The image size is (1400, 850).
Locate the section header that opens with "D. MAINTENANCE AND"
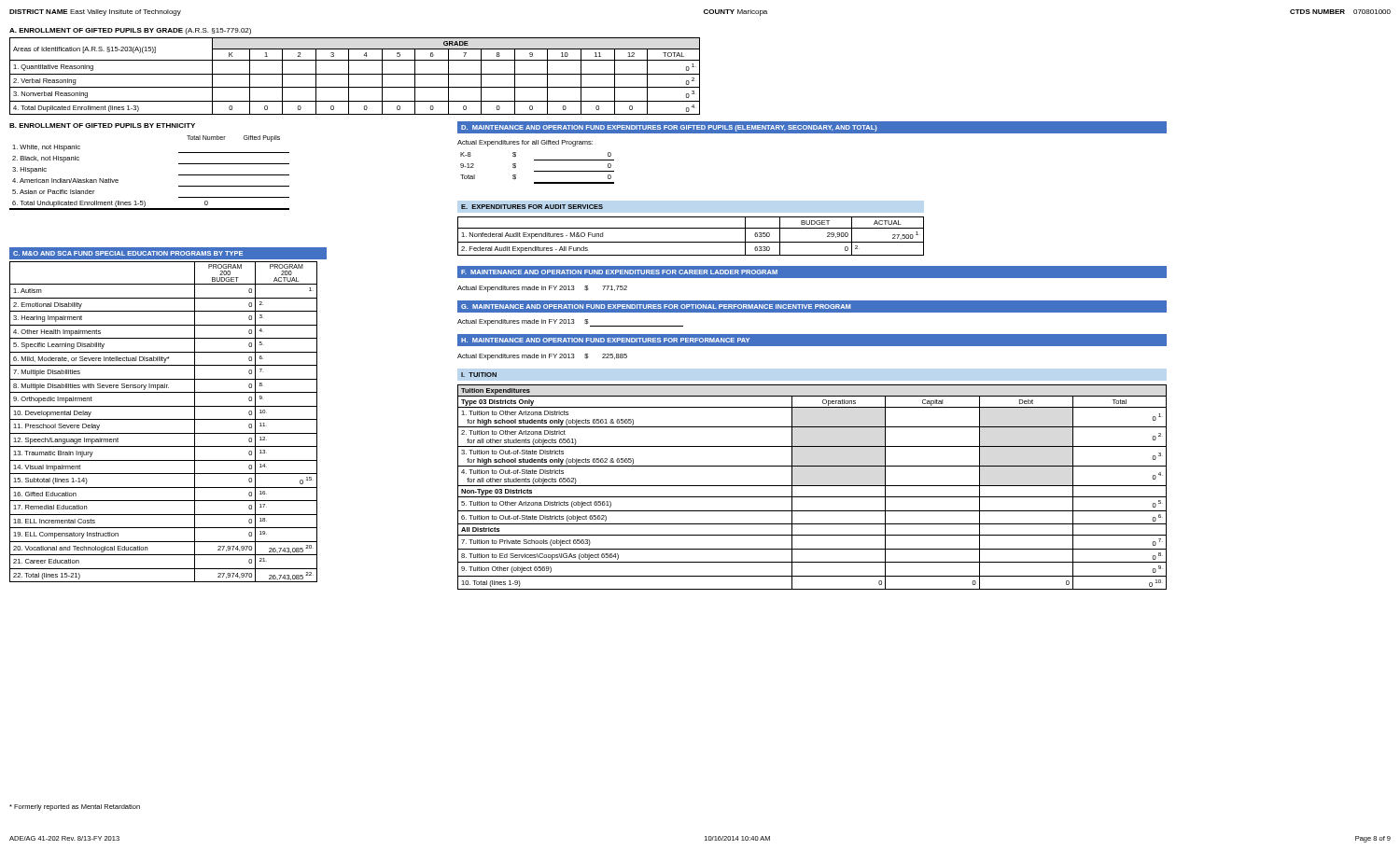coord(812,127)
